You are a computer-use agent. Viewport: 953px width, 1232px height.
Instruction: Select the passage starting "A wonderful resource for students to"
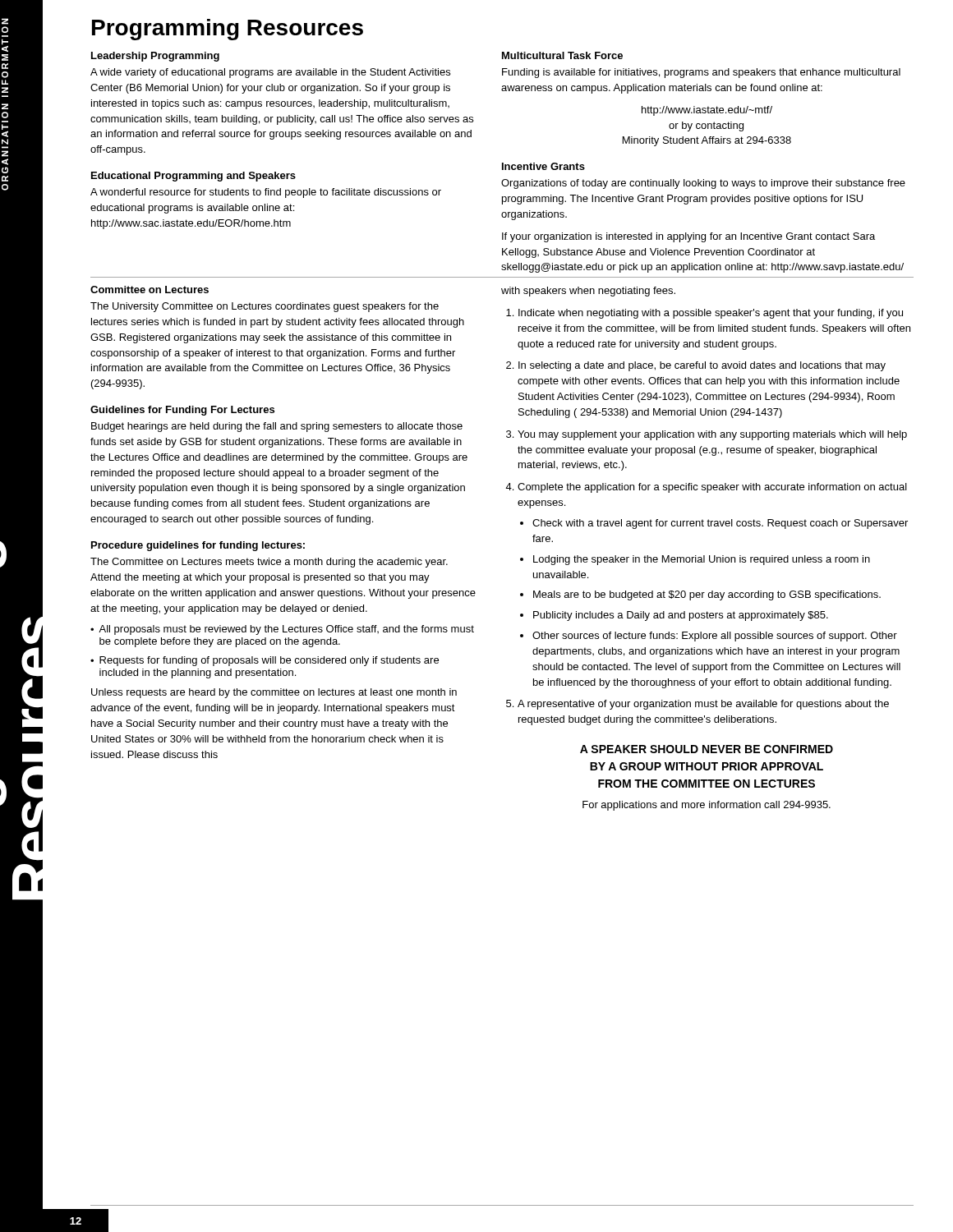coord(283,208)
